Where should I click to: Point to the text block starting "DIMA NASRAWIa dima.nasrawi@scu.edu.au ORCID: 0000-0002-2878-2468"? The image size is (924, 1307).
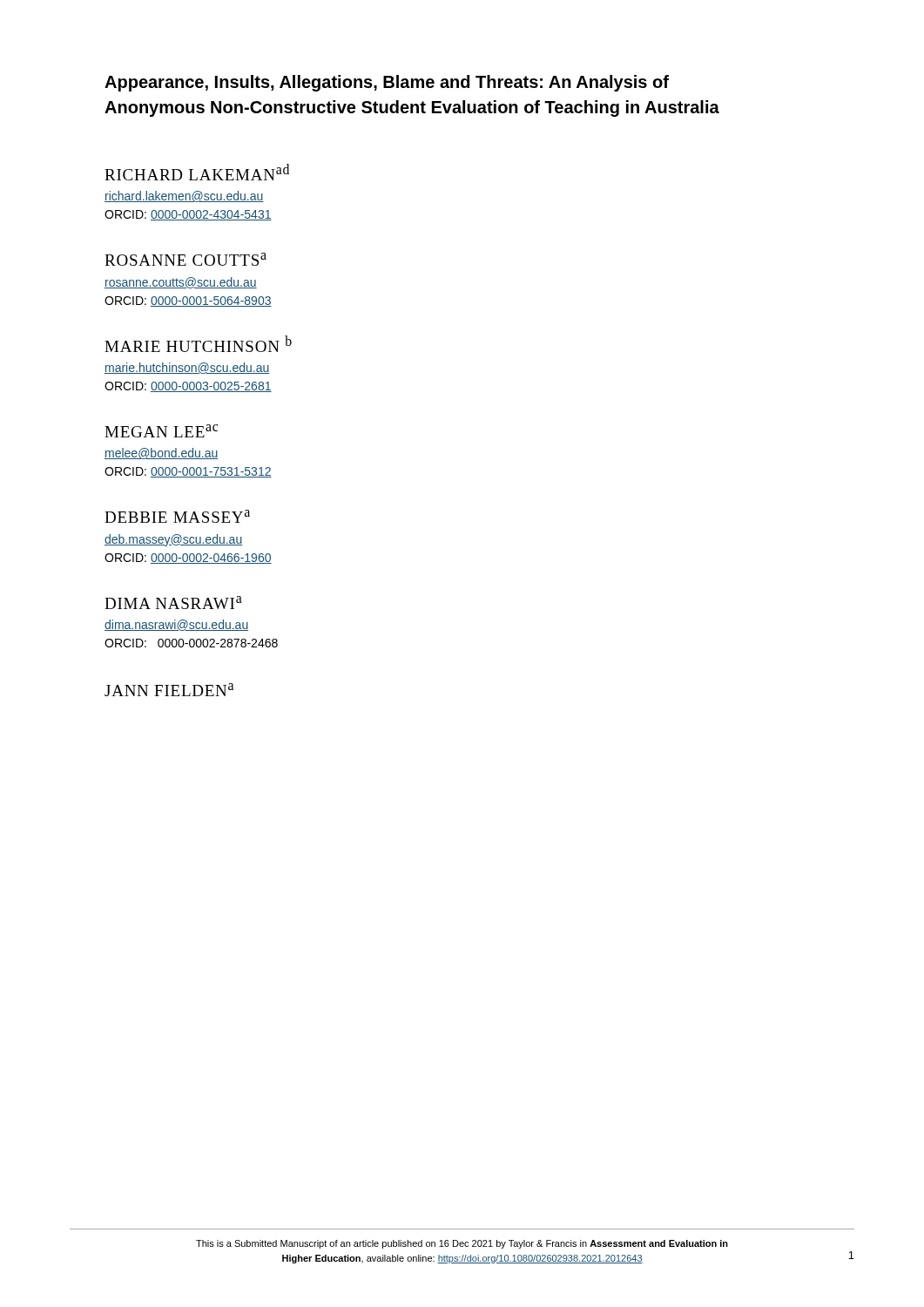173,603
